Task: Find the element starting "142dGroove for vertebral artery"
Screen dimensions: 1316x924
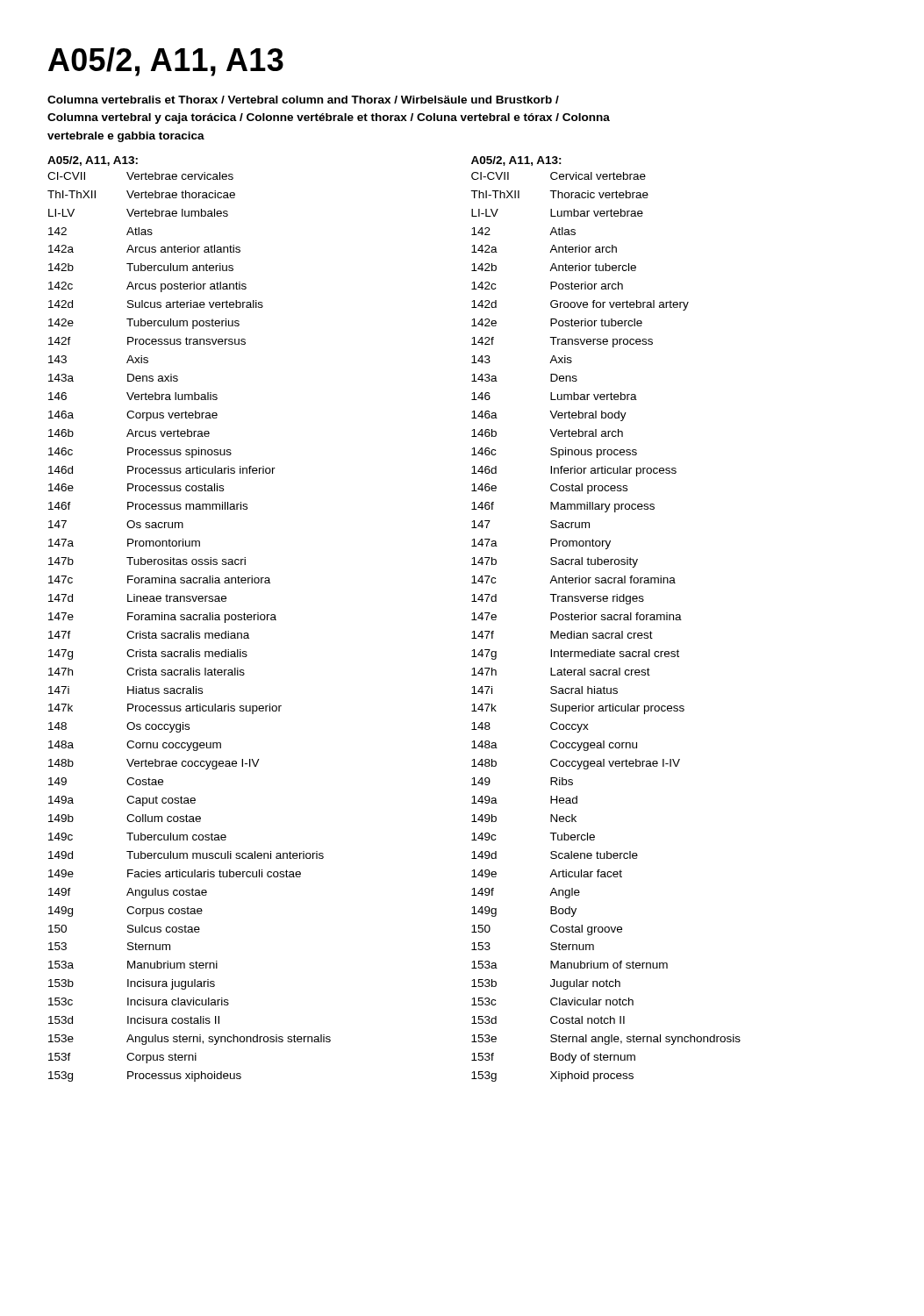Action: coord(580,305)
